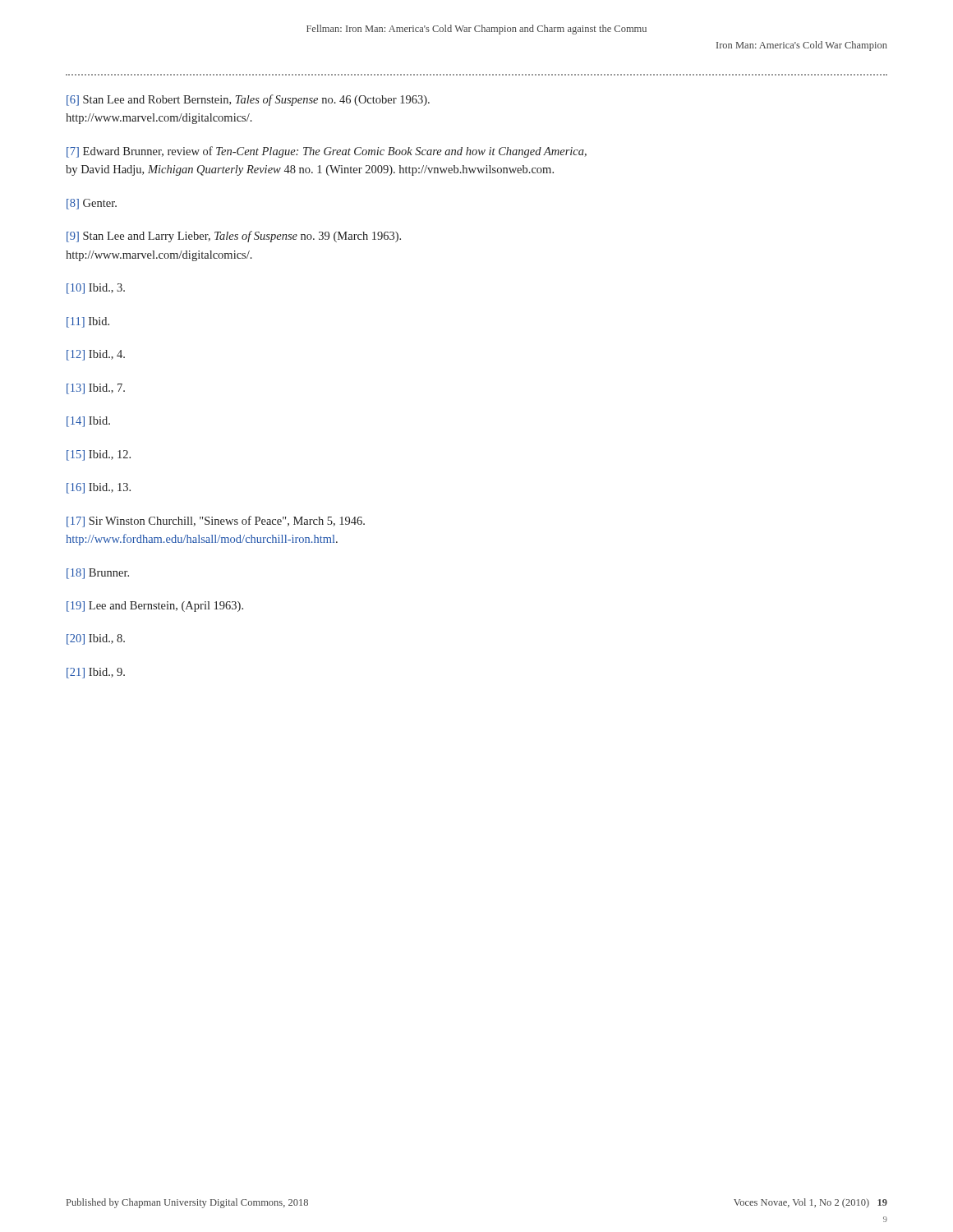Click where it says "[13] Ibid., 7."
Image resolution: width=953 pixels, height=1232 pixels.
coord(96,387)
